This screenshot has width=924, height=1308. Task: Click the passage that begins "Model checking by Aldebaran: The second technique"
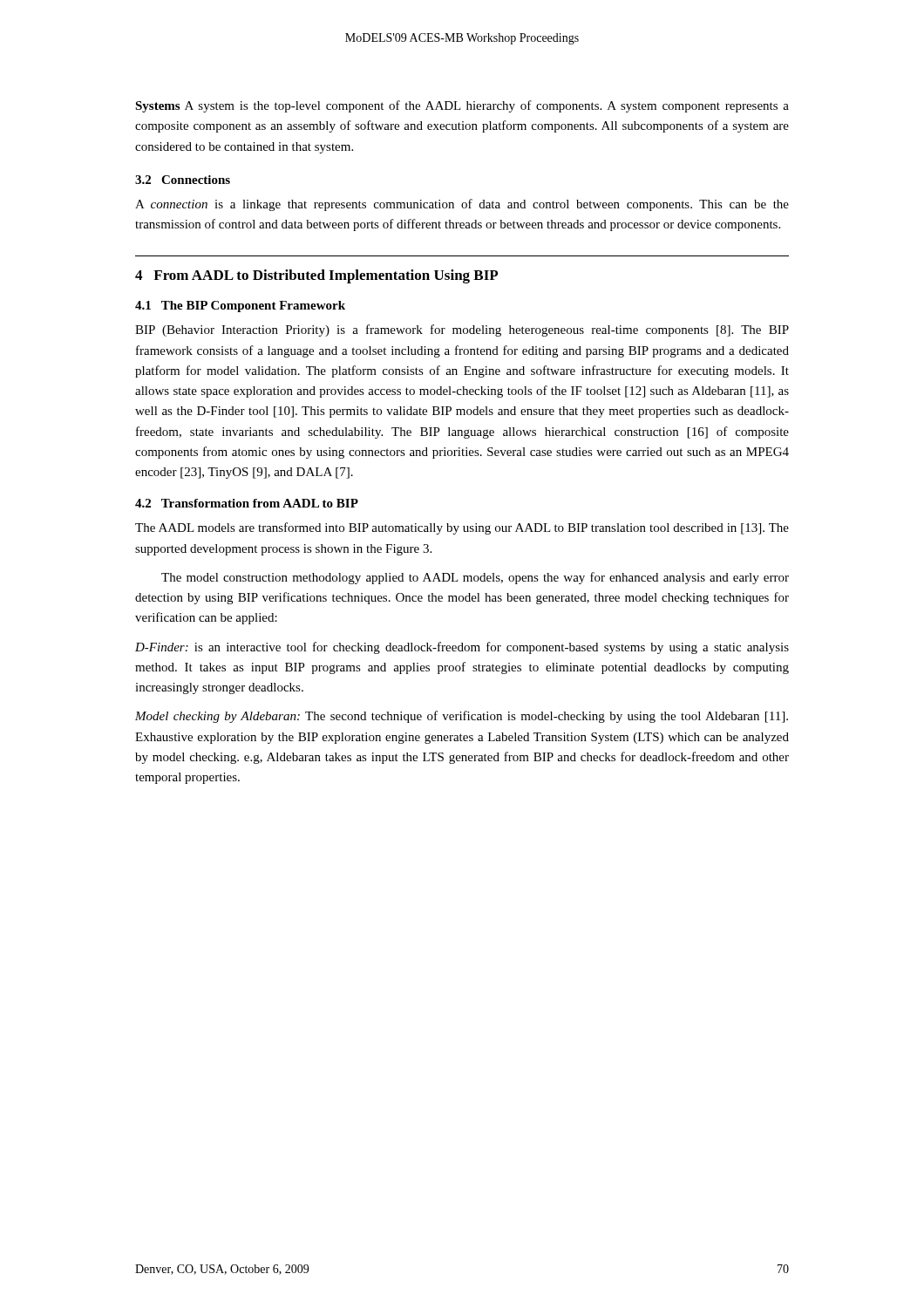(x=462, y=747)
